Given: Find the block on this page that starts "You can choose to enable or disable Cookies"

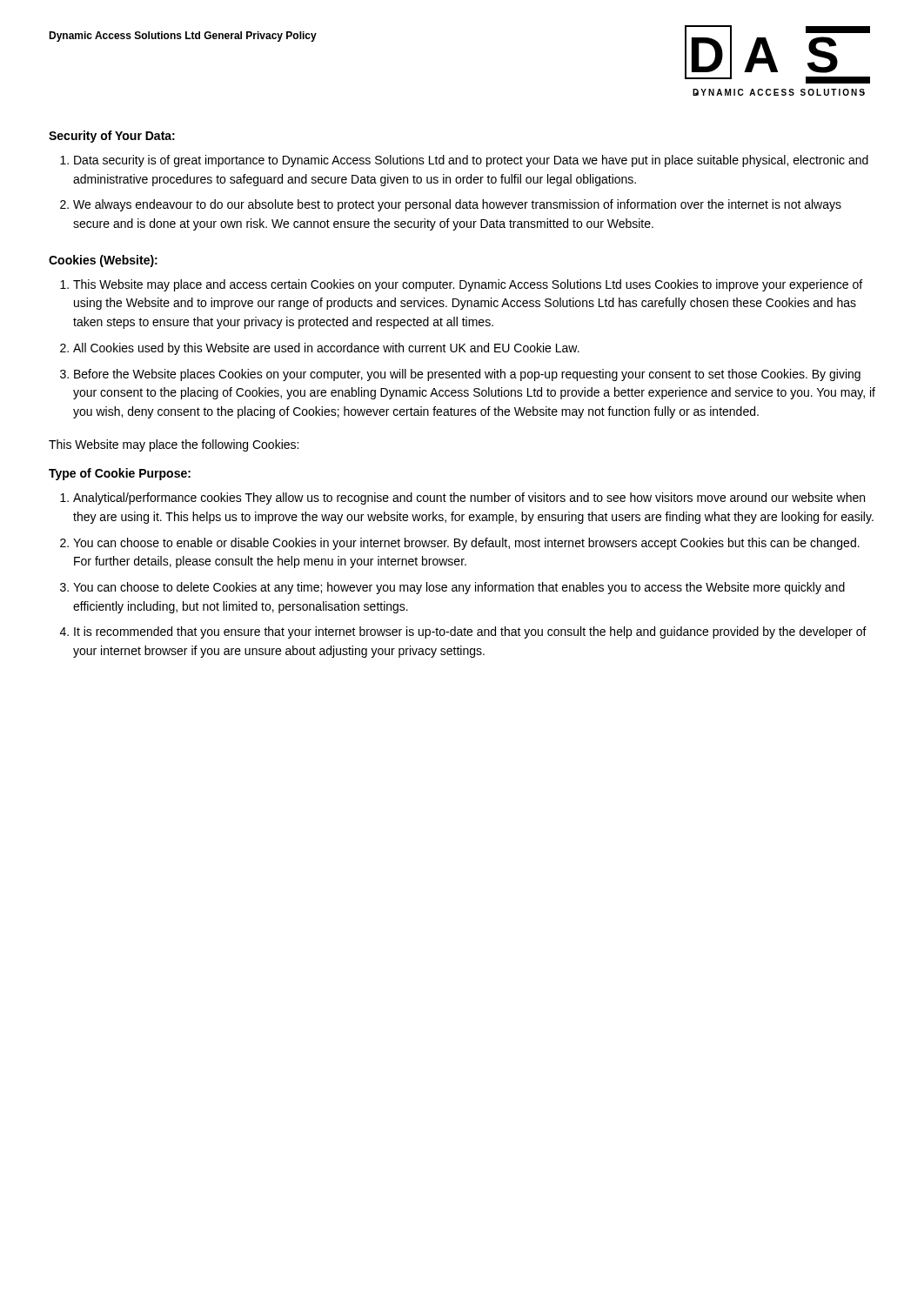Looking at the screenshot, I should coord(467,552).
